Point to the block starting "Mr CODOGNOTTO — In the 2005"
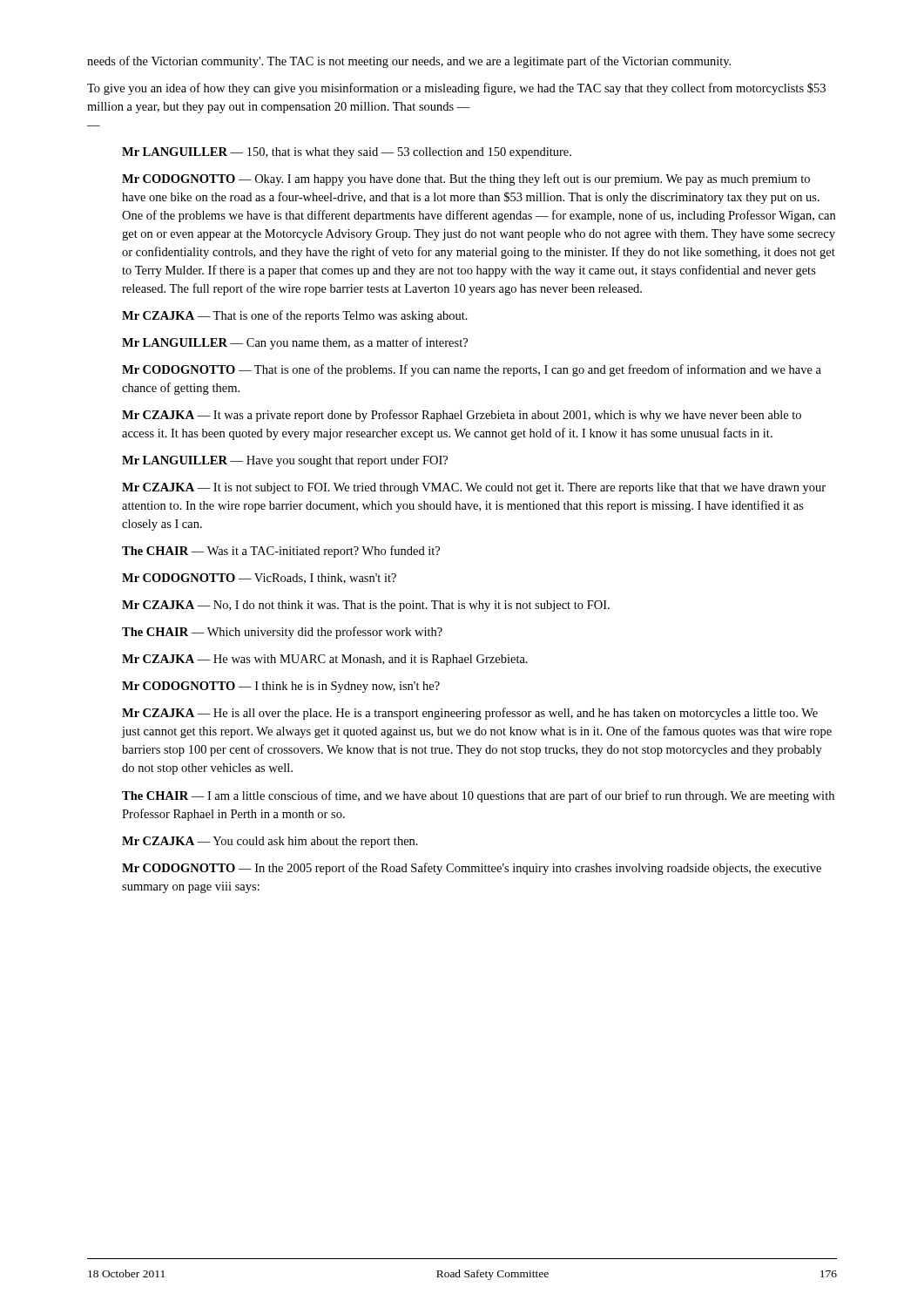This screenshot has width=924, height=1307. pyautogui.click(x=462, y=877)
